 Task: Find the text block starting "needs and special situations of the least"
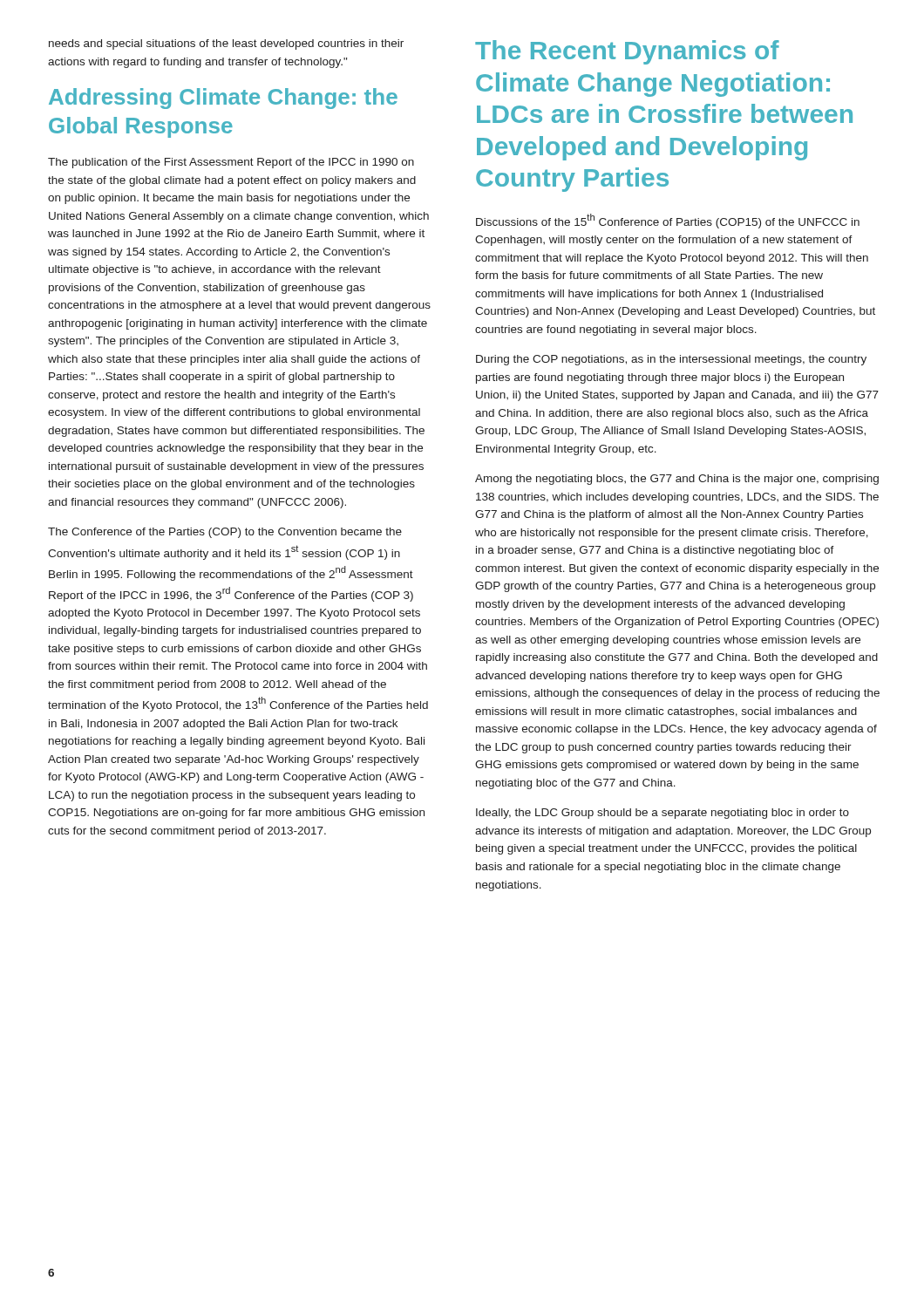coord(226,52)
